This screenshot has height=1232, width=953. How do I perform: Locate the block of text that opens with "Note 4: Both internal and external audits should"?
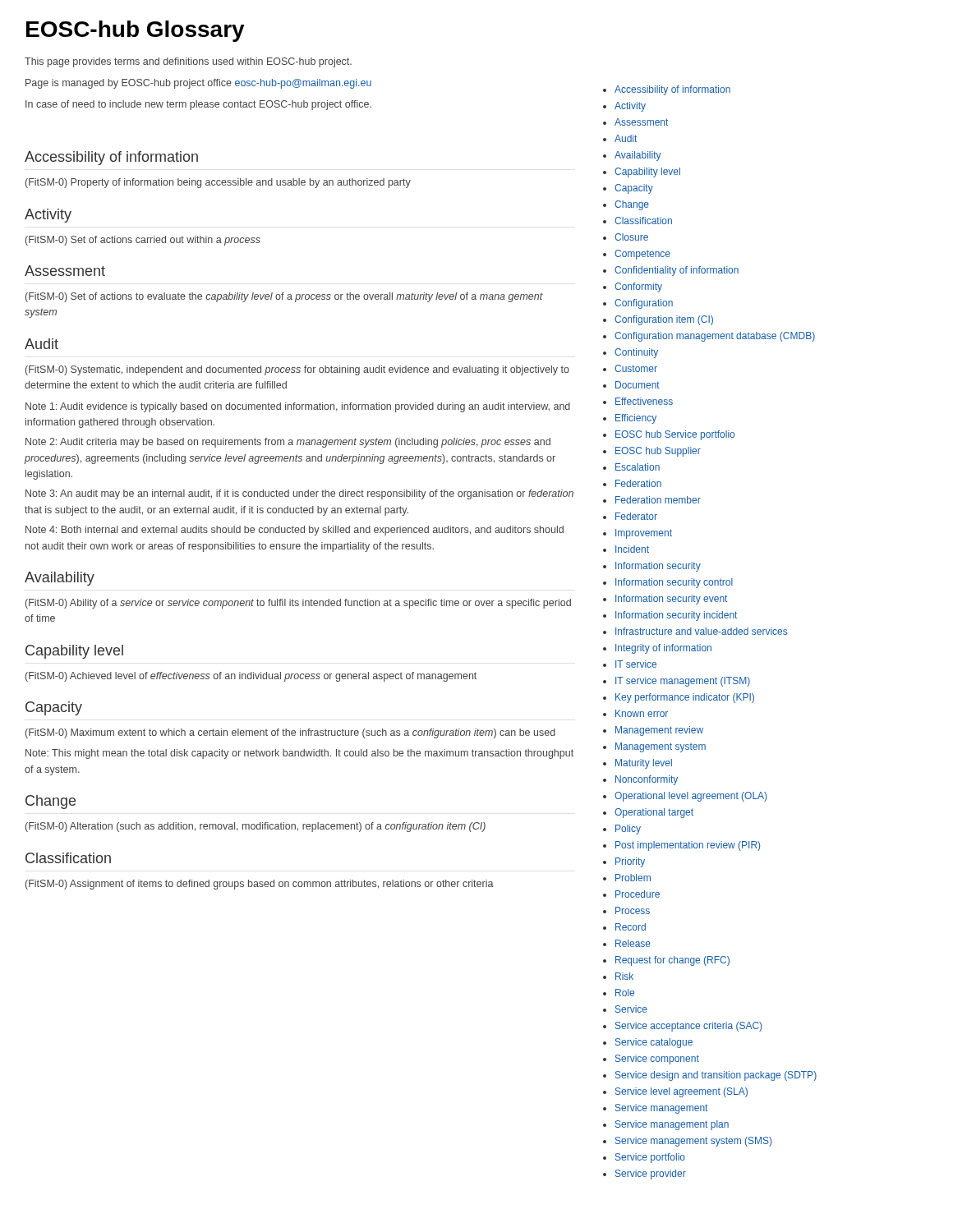294,538
